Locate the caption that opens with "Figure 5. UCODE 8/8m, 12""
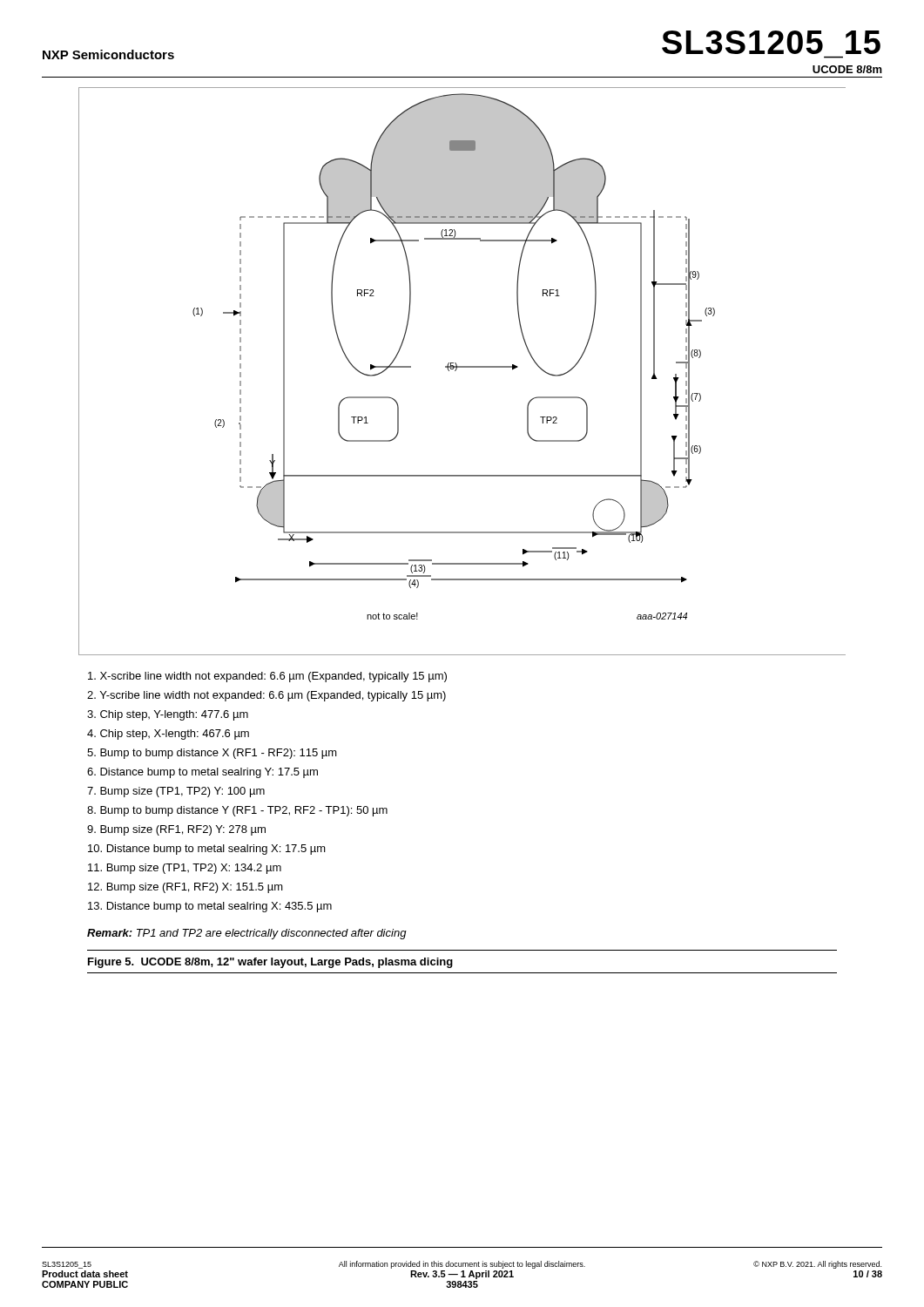The width and height of the screenshot is (924, 1307). [270, 962]
